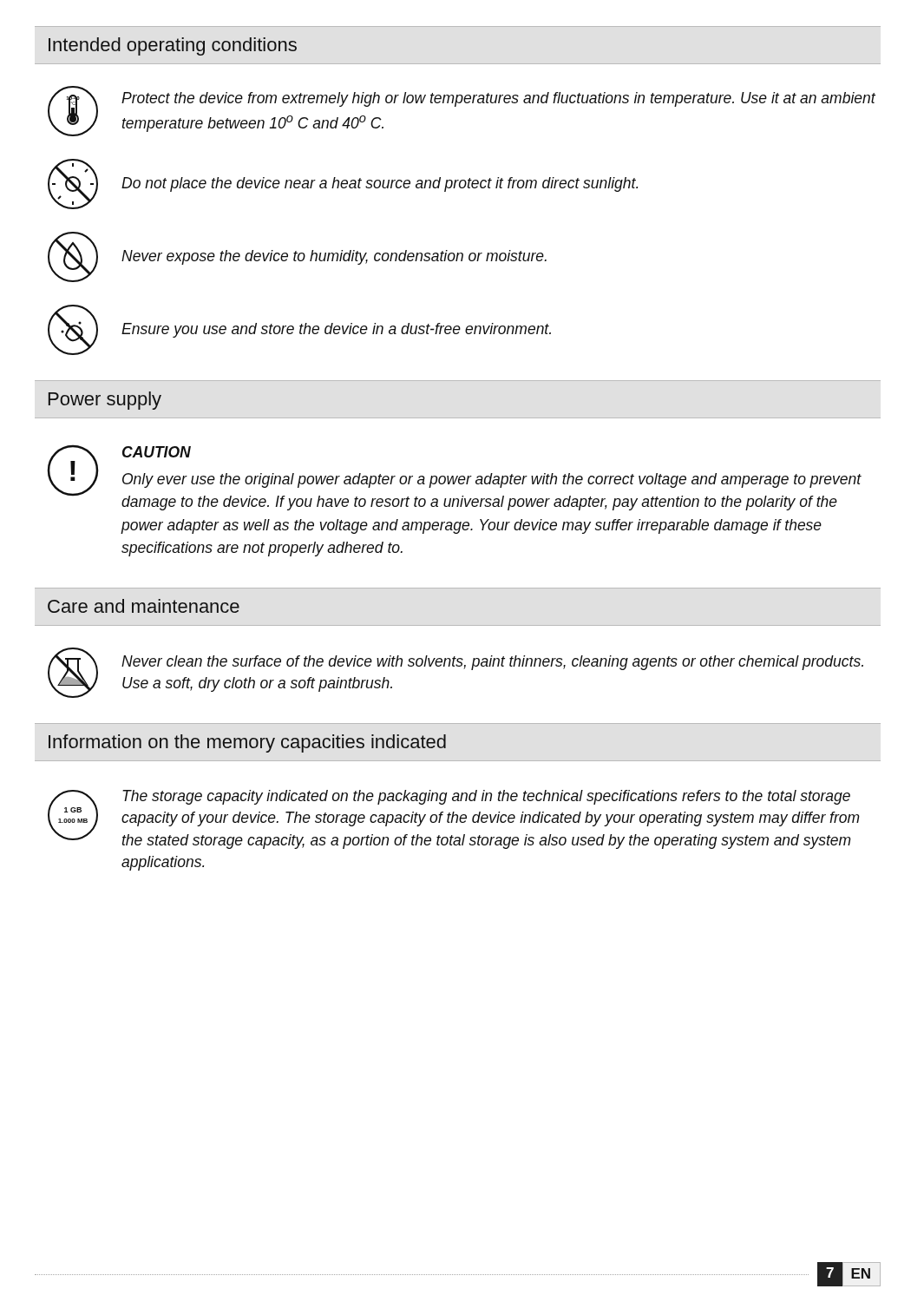
Task: Select the section header with the text "Intended operating conditions"
Action: 173,46
